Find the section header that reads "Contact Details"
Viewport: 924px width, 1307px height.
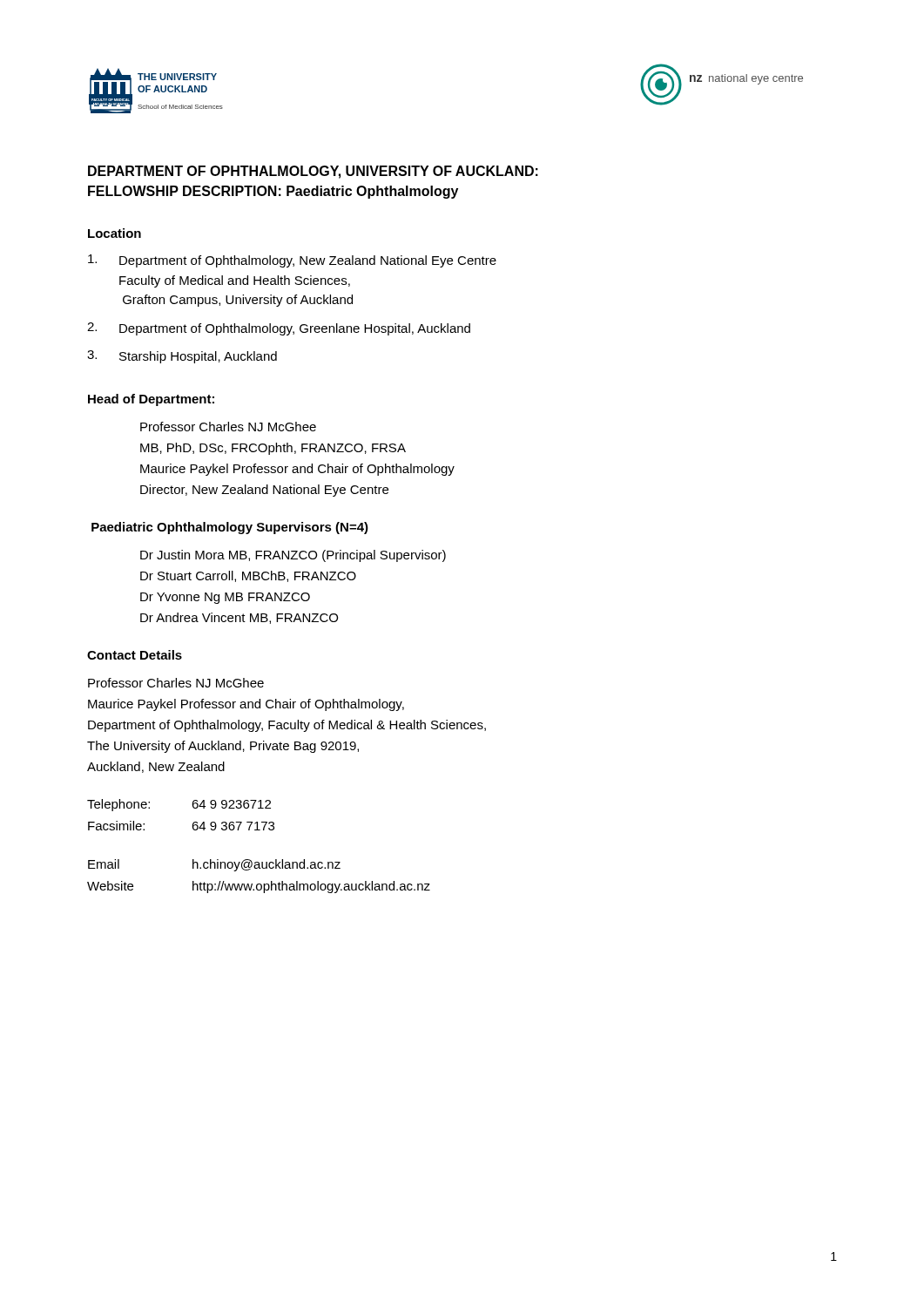click(x=135, y=655)
